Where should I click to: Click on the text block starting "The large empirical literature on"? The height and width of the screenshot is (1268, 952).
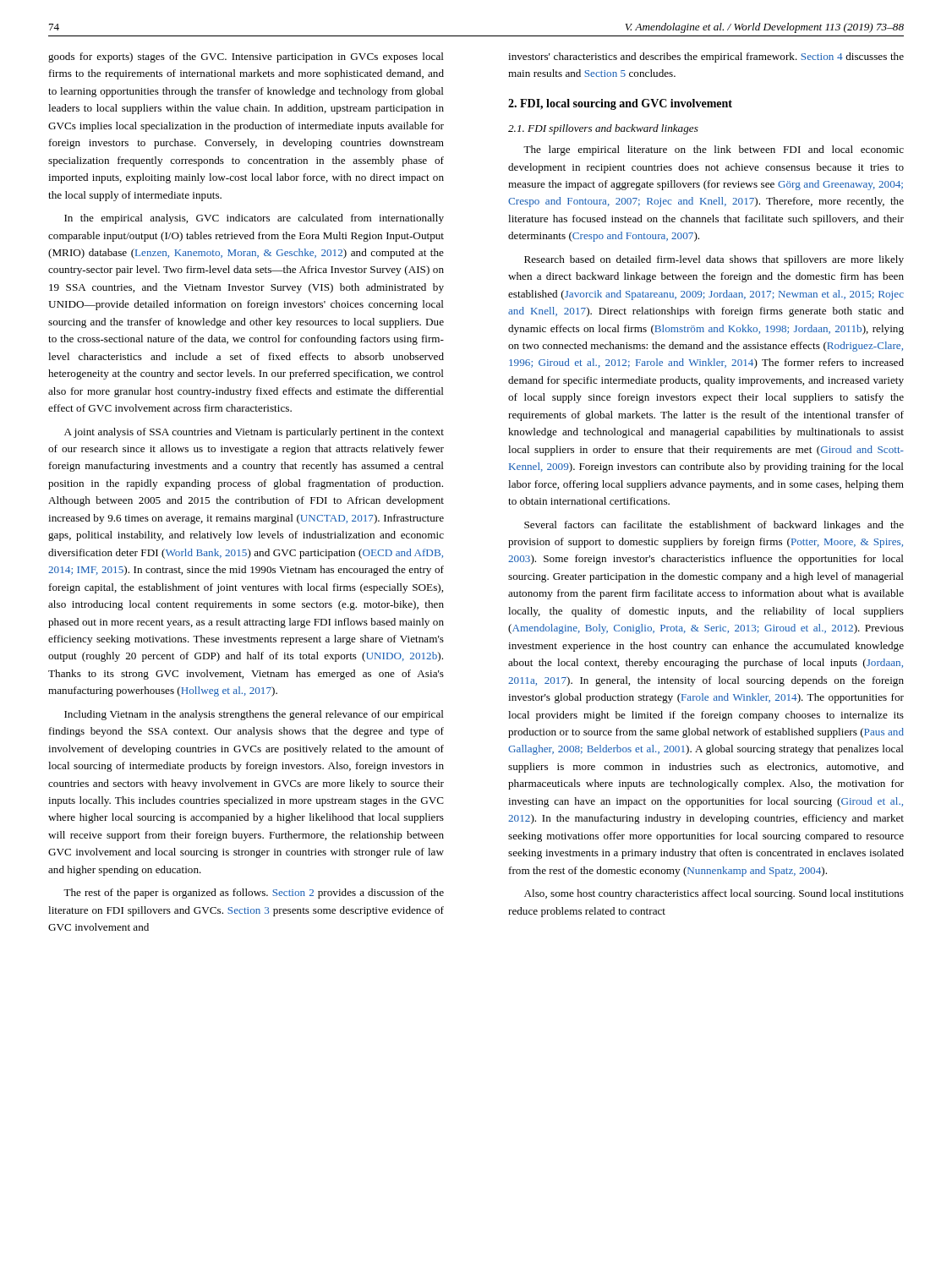(x=706, y=193)
